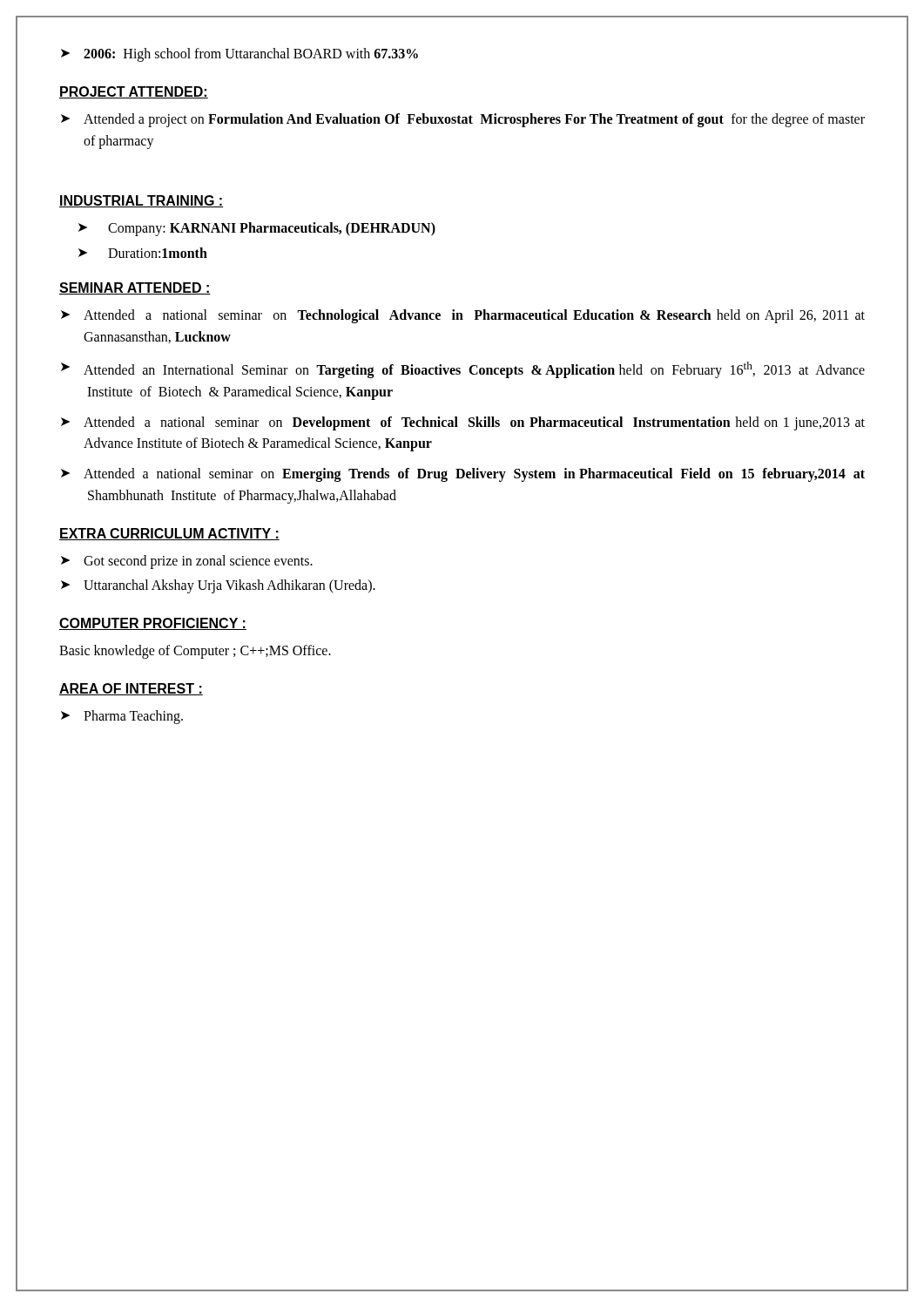Click on the region starting "➤ Attended an International Seminar on Targeting"
Viewport: 924px width, 1307px height.
(462, 380)
